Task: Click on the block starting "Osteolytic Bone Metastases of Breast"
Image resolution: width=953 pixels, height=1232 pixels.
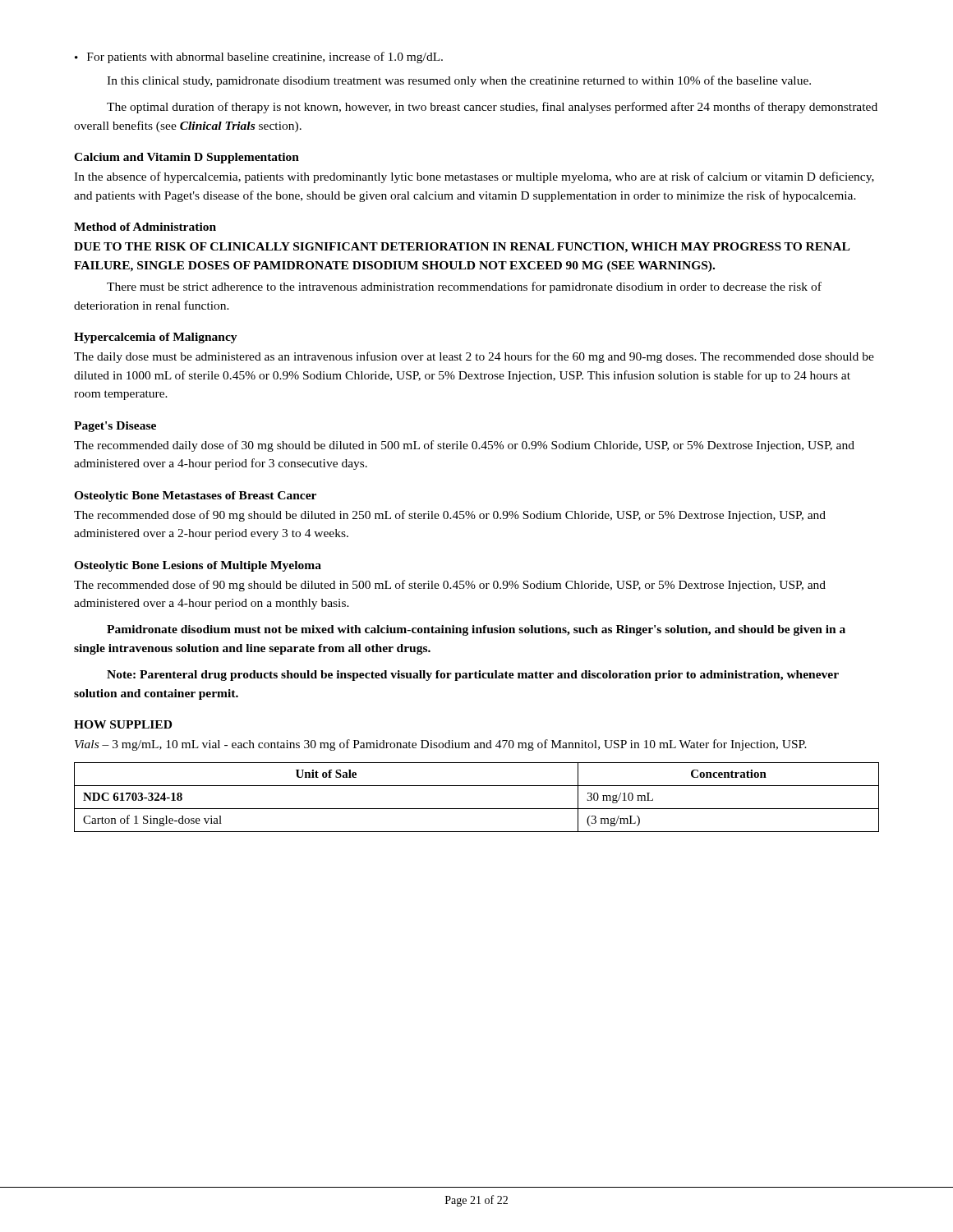Action: click(x=195, y=494)
